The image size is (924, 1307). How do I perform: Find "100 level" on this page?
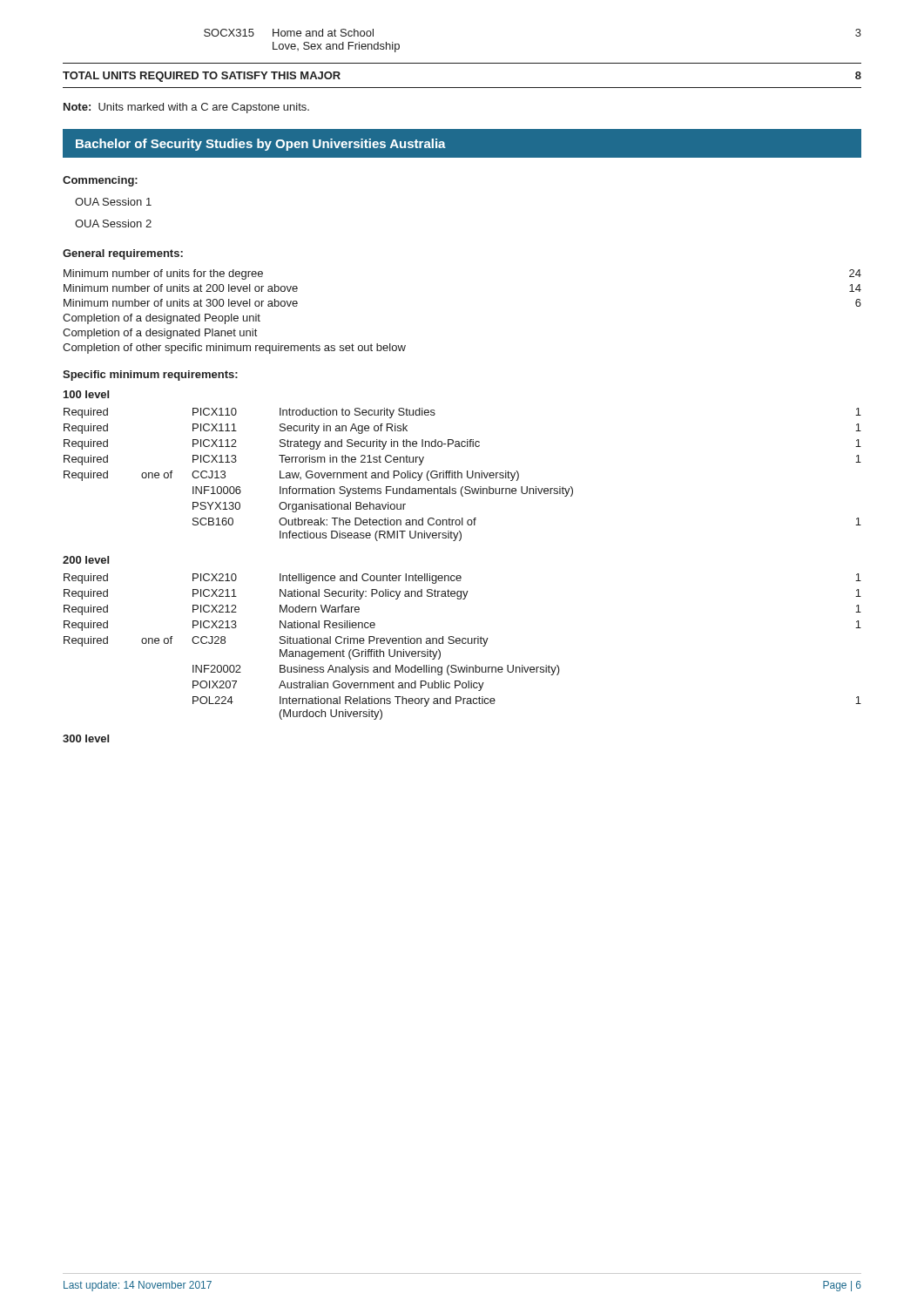tap(86, 395)
